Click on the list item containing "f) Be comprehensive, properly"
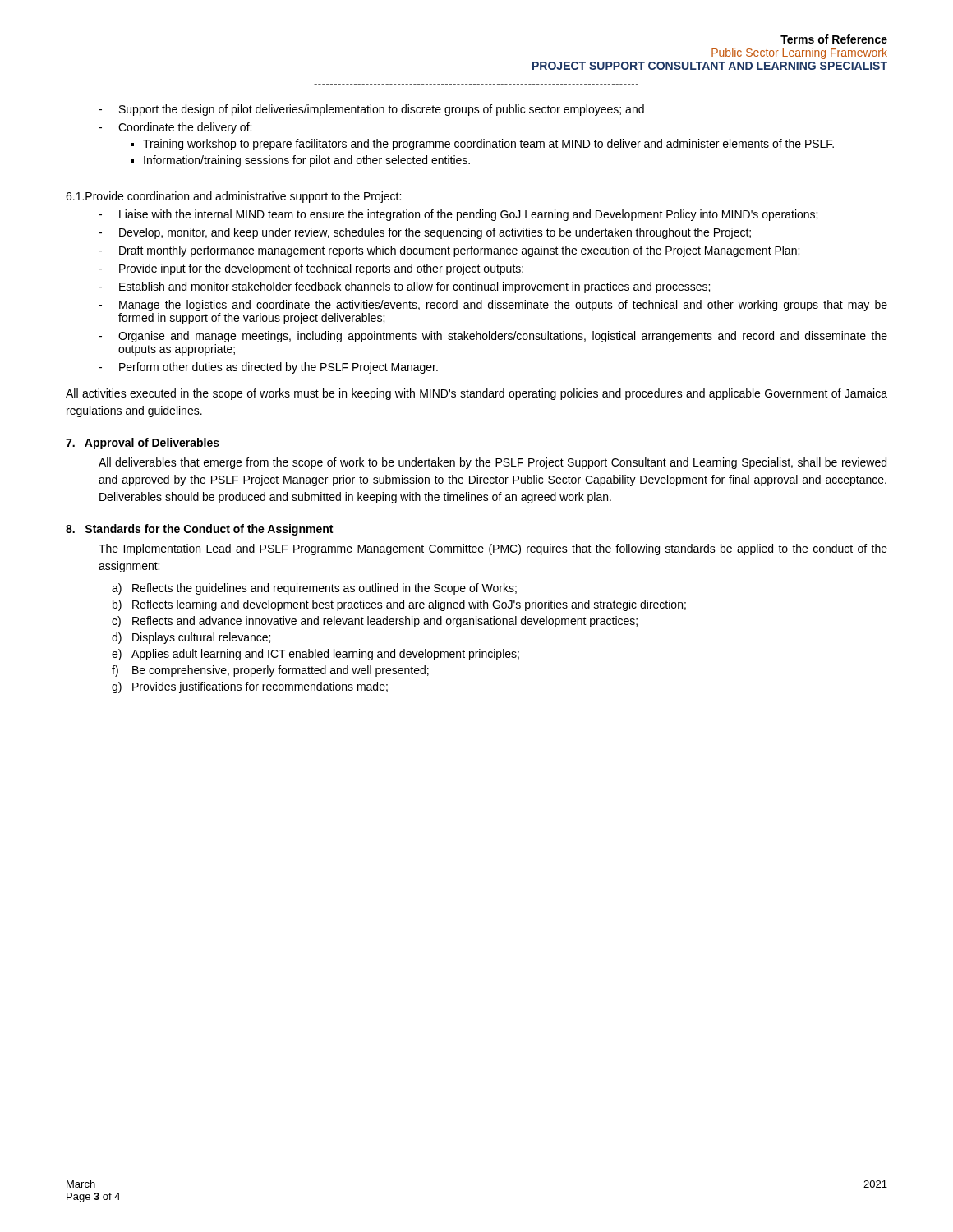Screen dimensions: 1232x953 click(499, 670)
